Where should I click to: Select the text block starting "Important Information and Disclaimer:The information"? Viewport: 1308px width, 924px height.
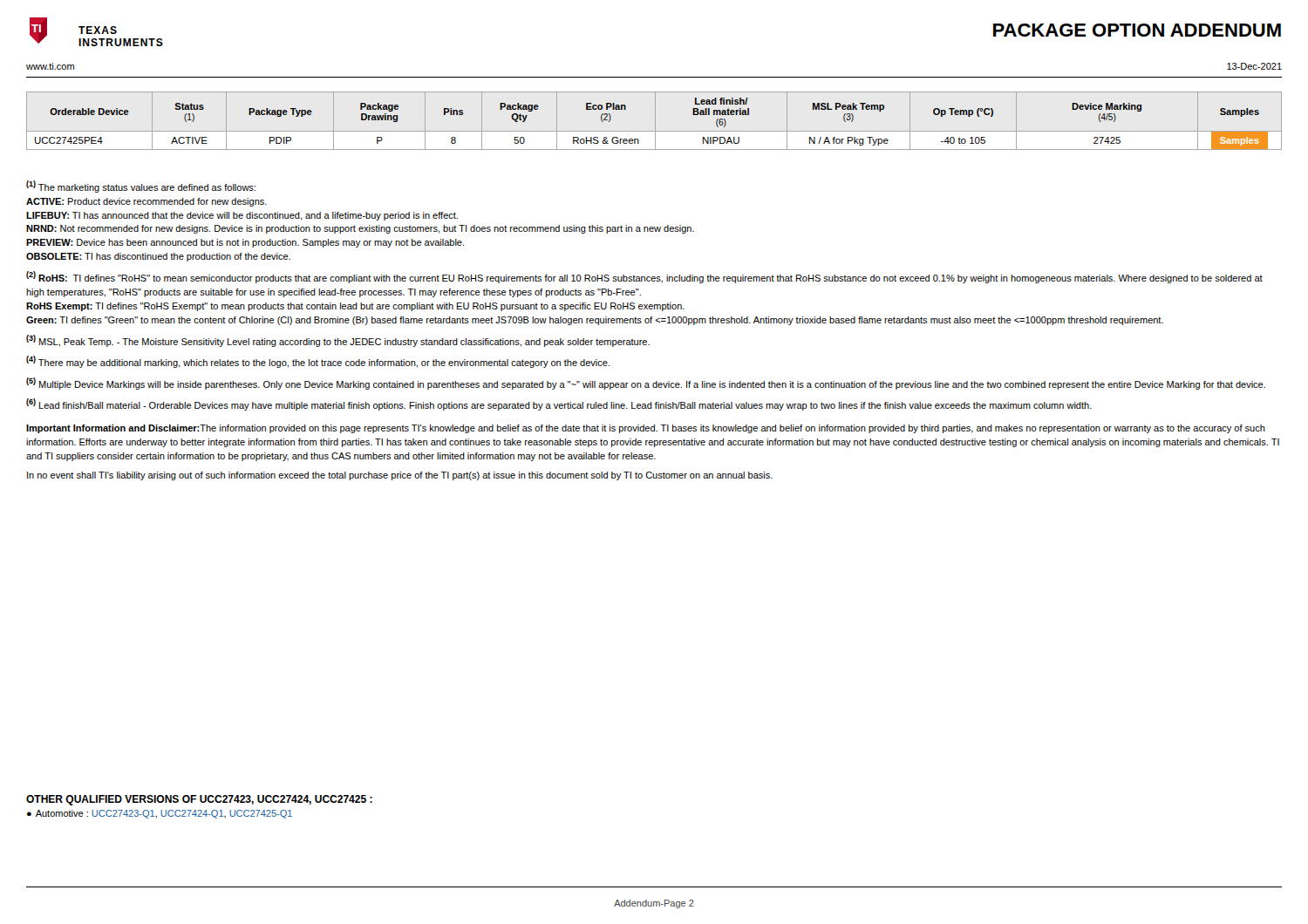click(x=653, y=442)
